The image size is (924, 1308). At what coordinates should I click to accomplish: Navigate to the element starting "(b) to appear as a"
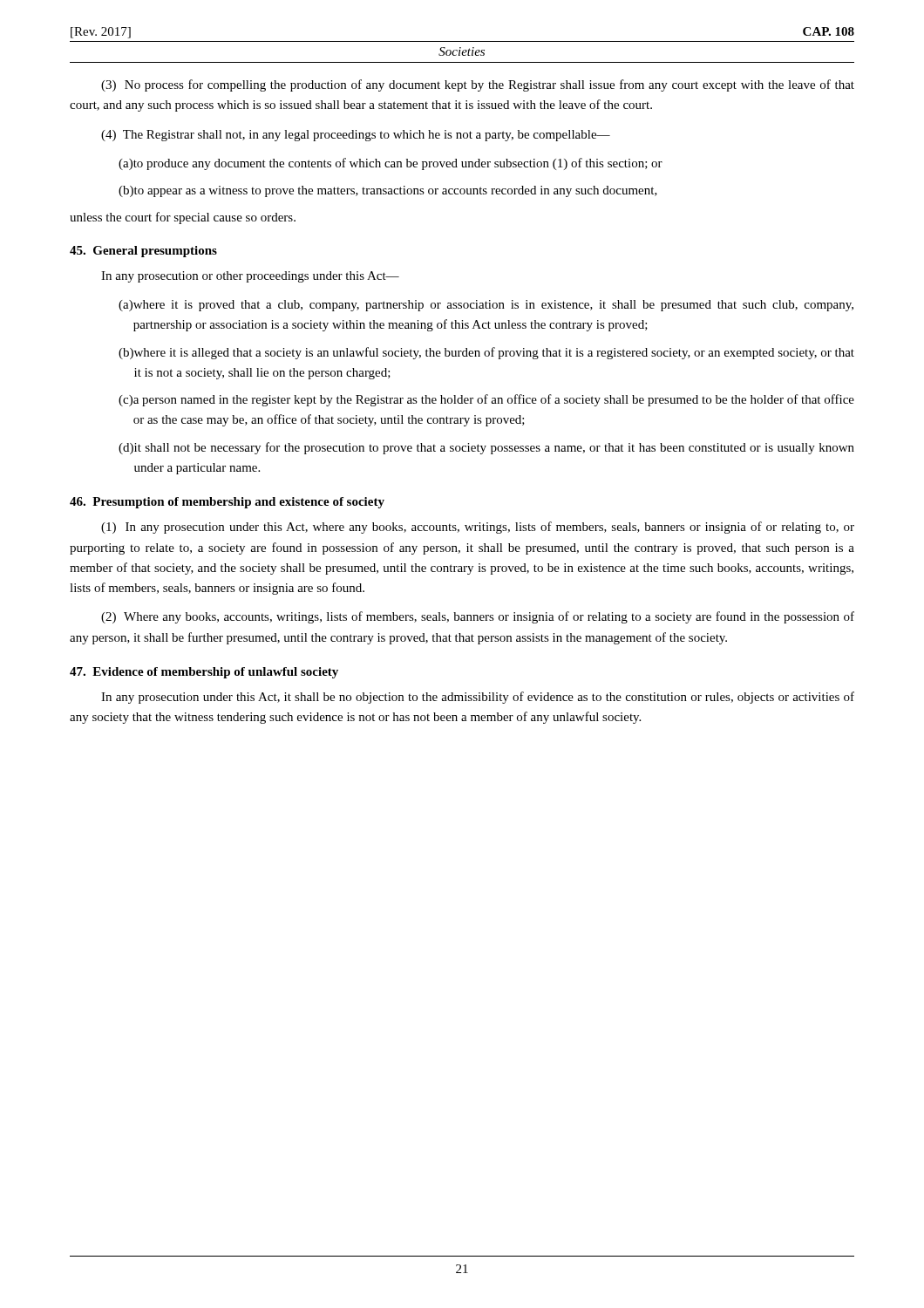click(462, 191)
